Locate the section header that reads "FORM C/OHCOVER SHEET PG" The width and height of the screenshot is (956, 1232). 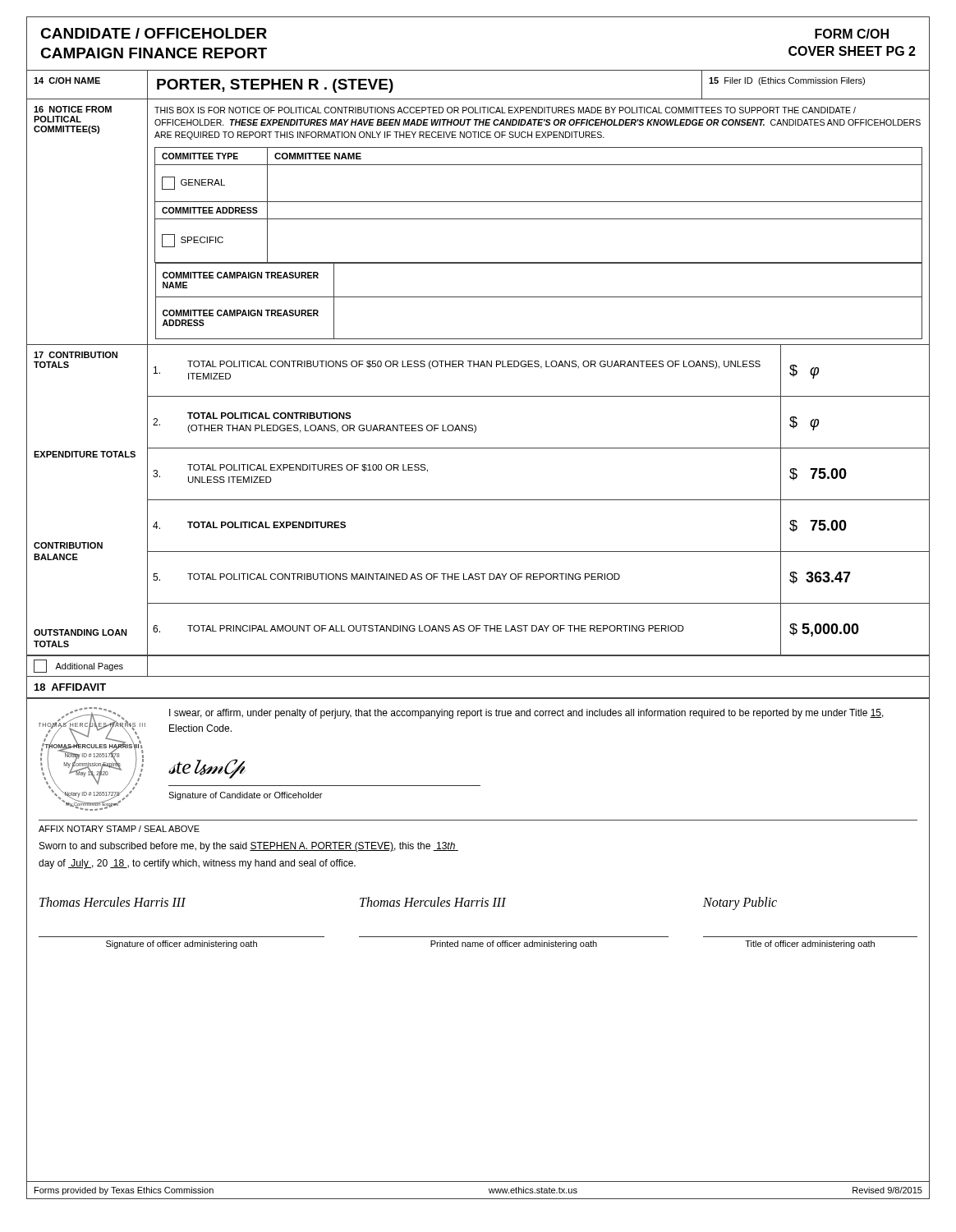(x=852, y=43)
